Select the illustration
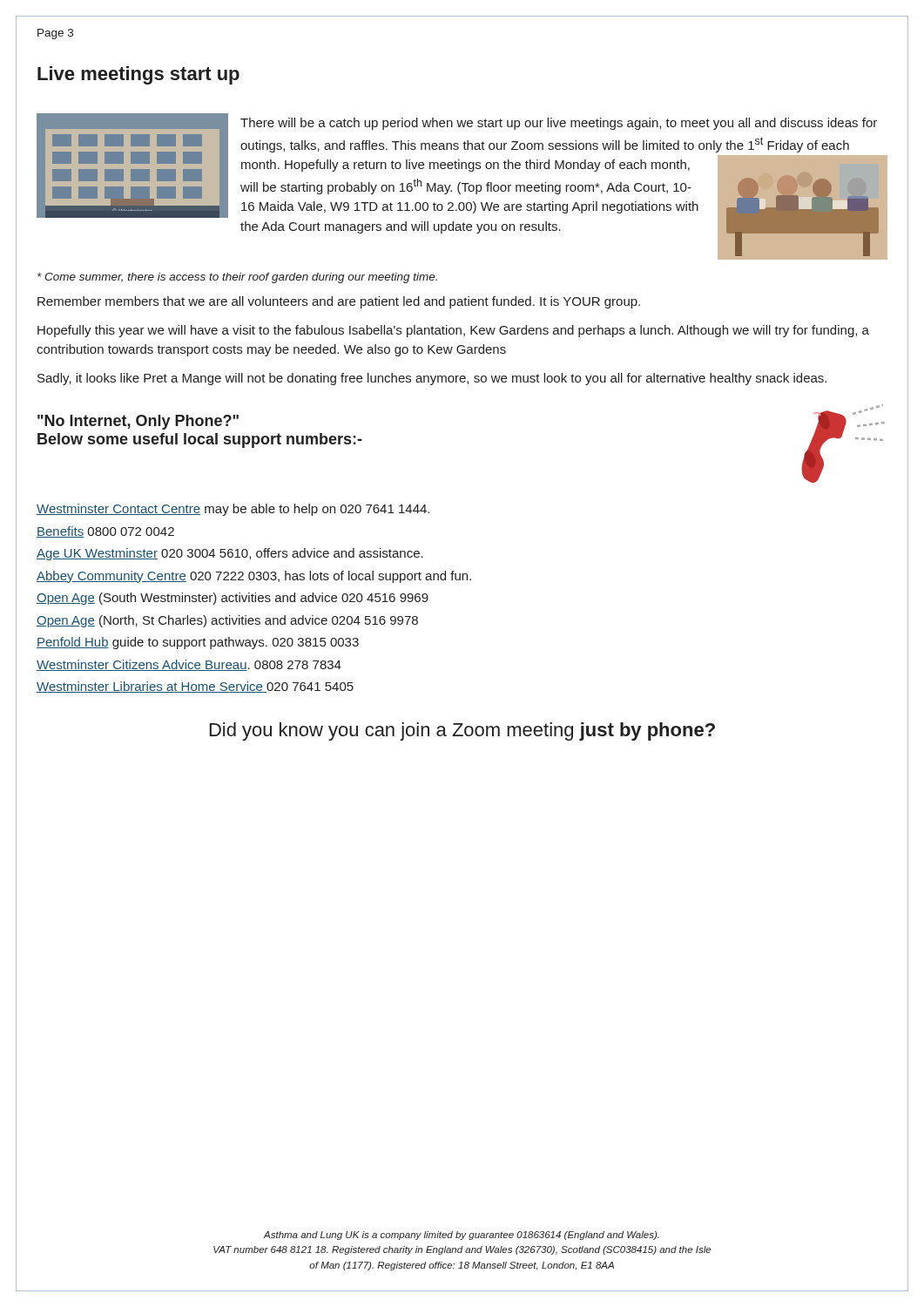The height and width of the screenshot is (1307, 924). [x=837, y=444]
